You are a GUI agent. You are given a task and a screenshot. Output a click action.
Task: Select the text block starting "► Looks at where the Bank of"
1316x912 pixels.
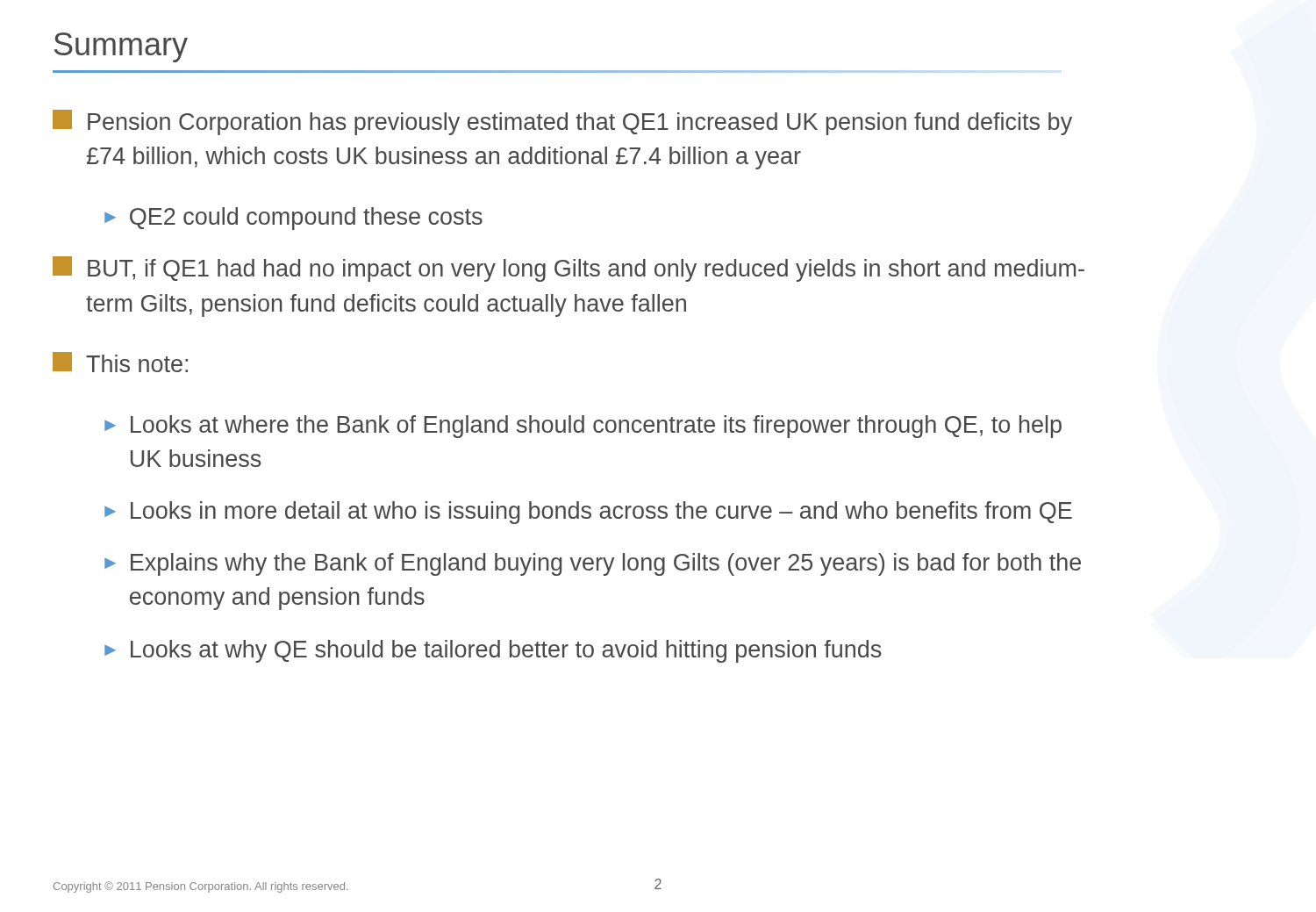[594, 442]
